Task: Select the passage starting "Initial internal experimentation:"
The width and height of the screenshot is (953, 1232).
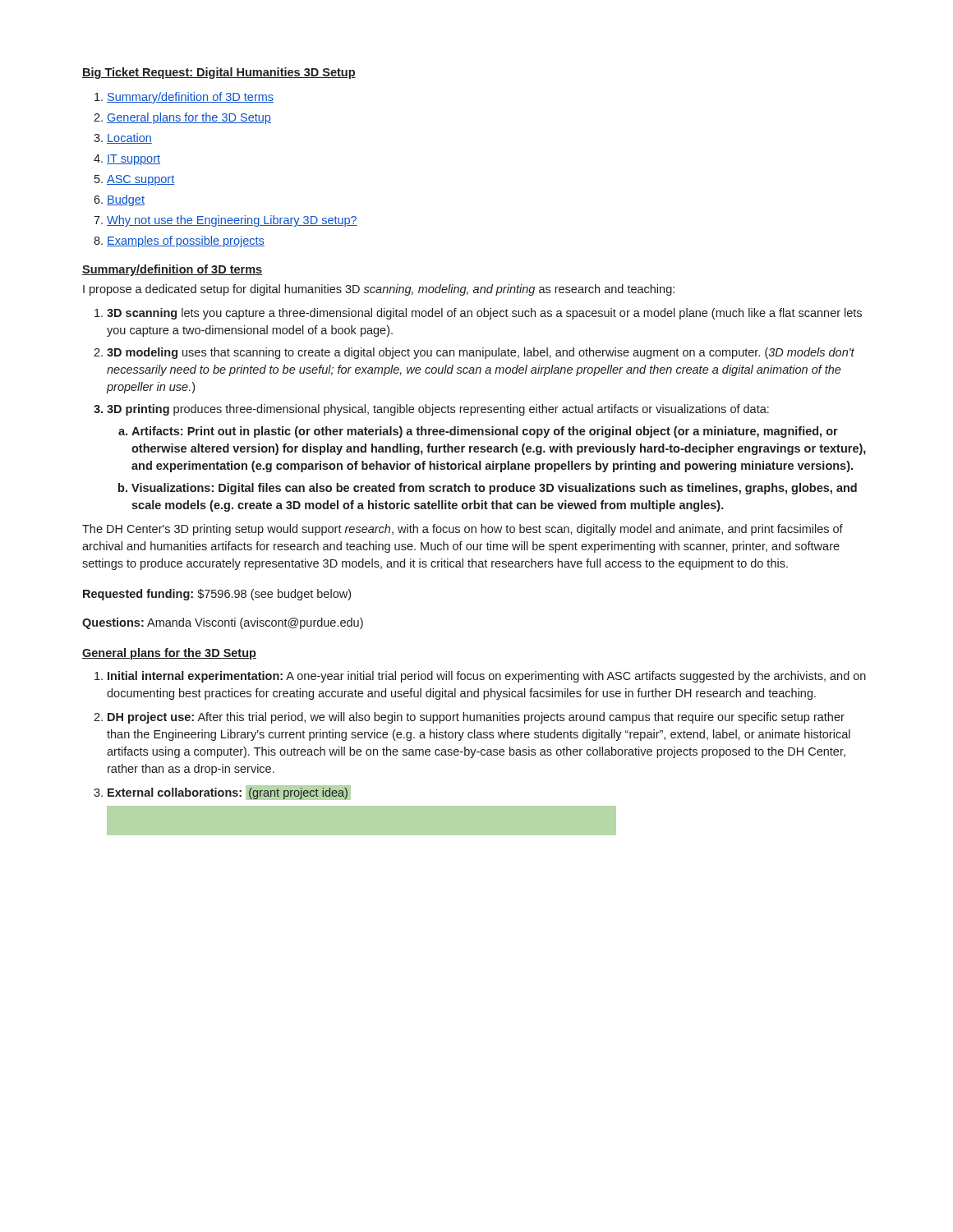Action: [x=487, y=685]
